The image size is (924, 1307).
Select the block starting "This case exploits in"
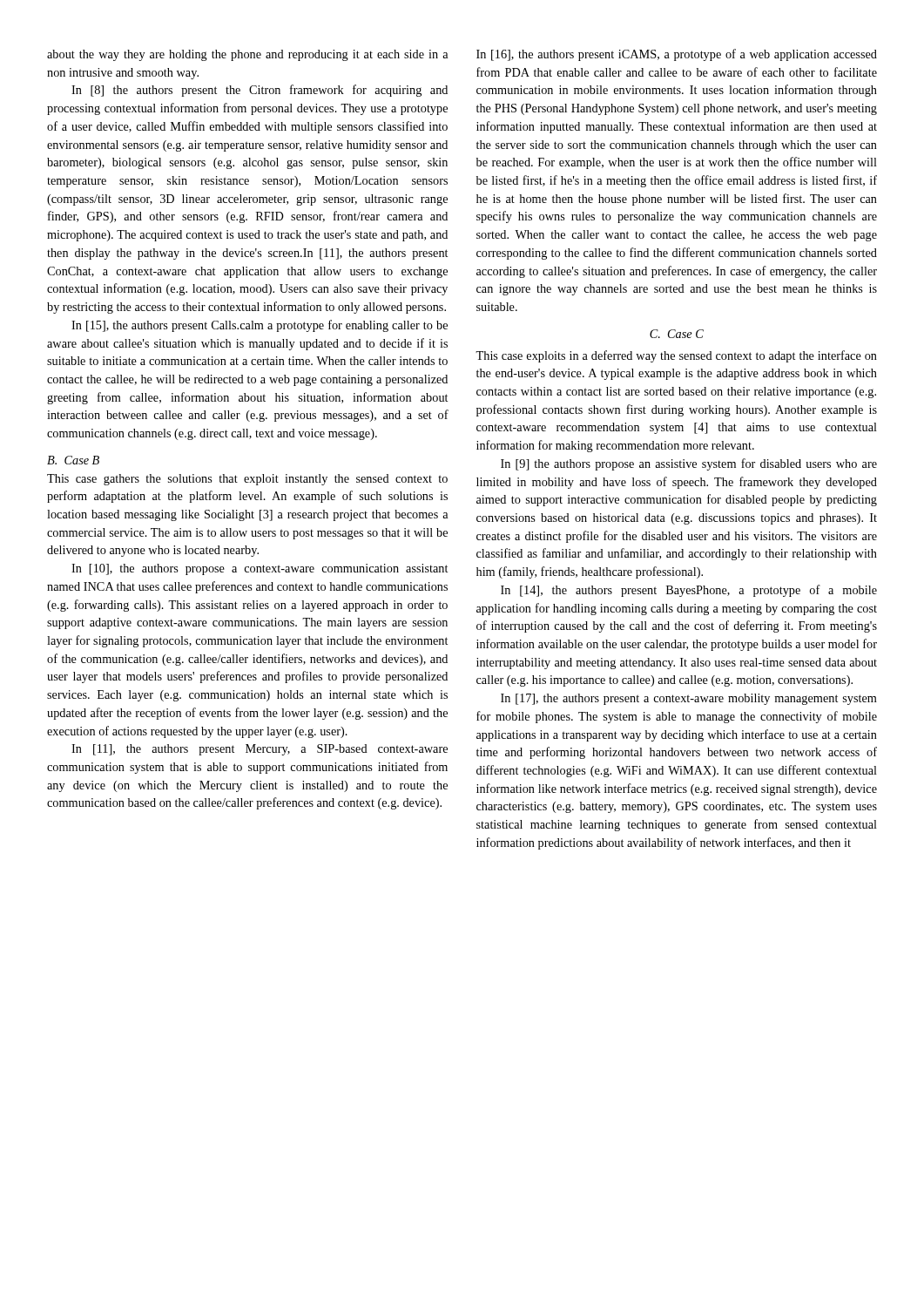pos(676,599)
